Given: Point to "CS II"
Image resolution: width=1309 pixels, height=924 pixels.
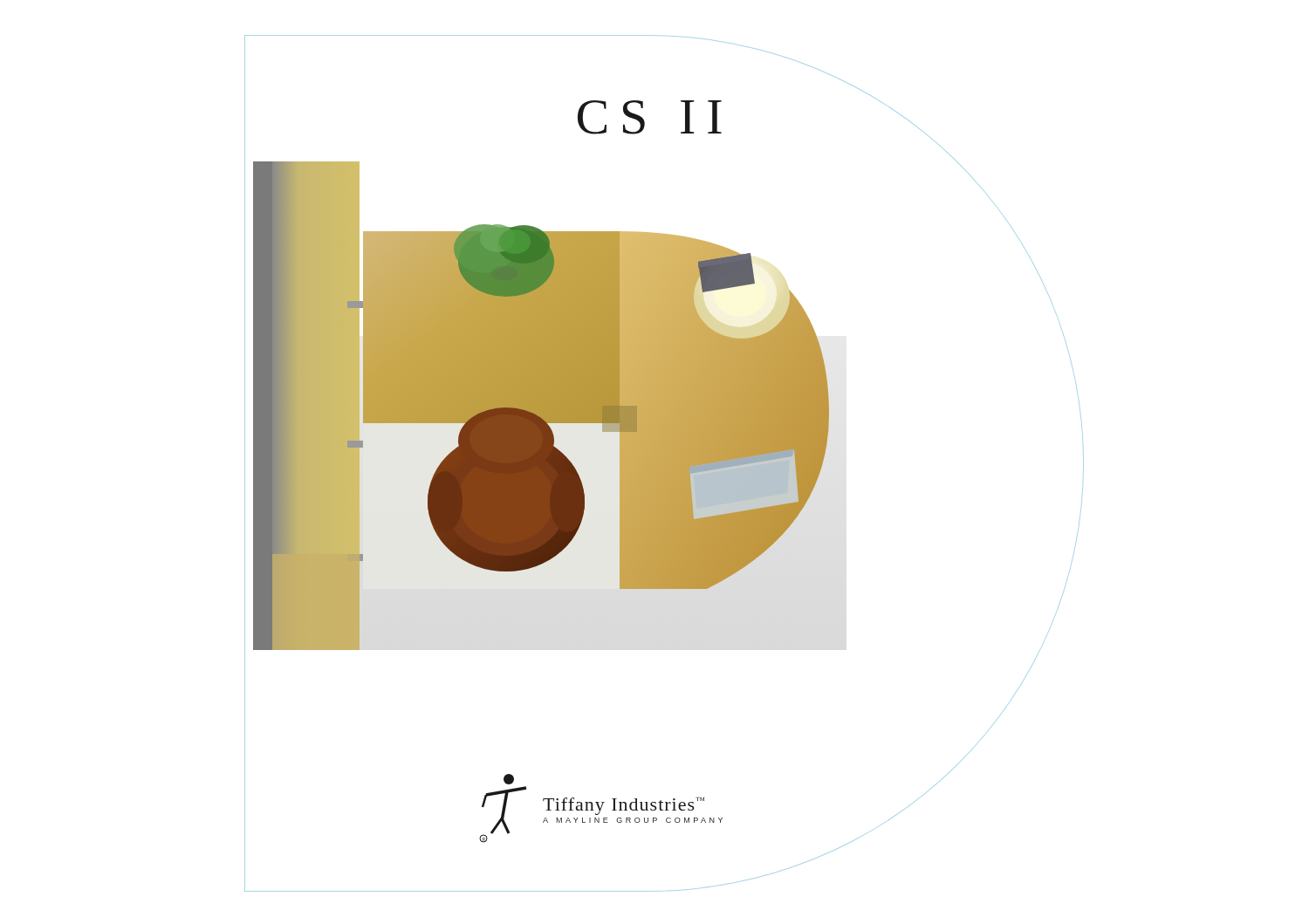Looking at the screenshot, I should pos(654,116).
